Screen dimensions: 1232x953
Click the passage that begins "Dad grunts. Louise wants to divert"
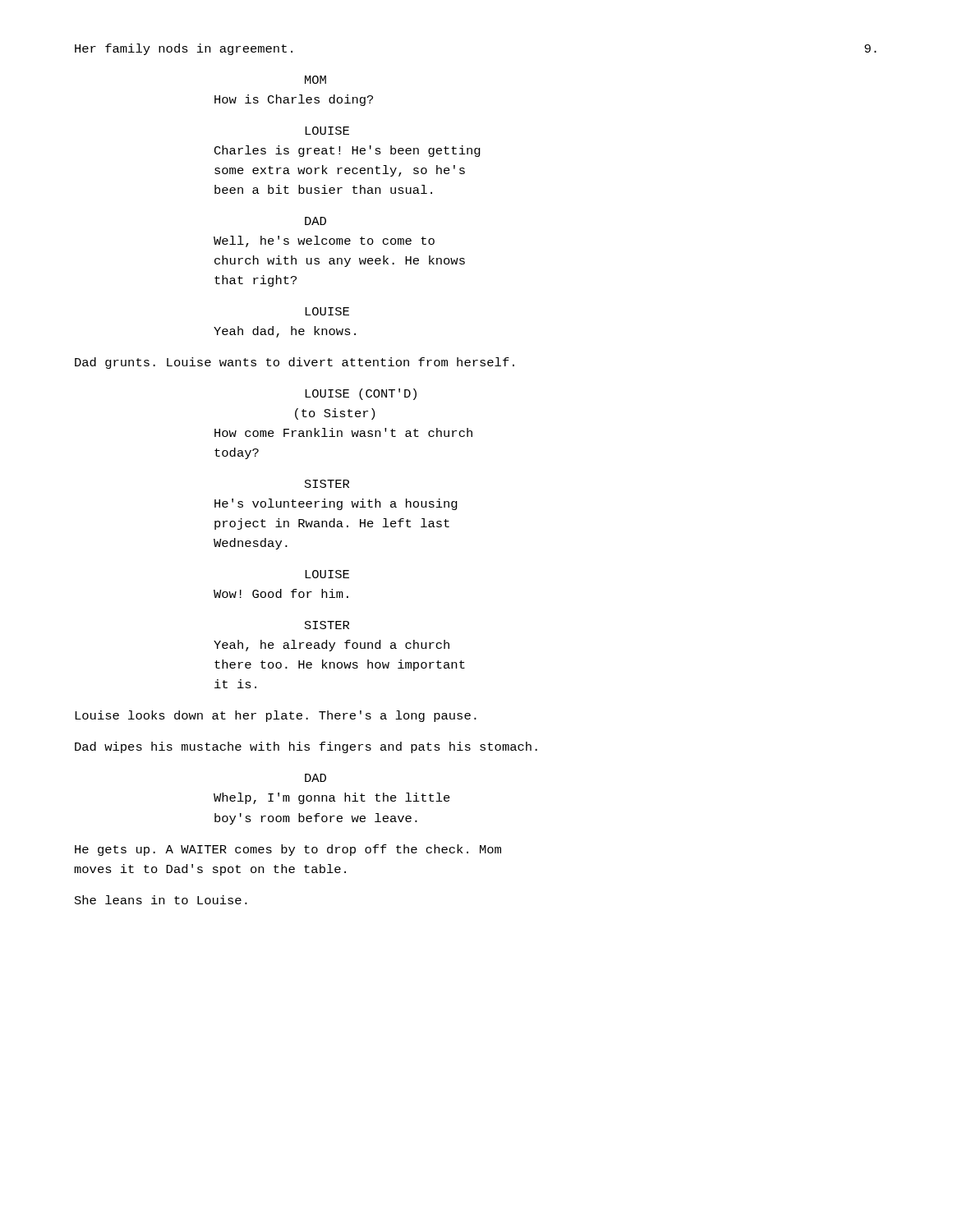click(296, 363)
